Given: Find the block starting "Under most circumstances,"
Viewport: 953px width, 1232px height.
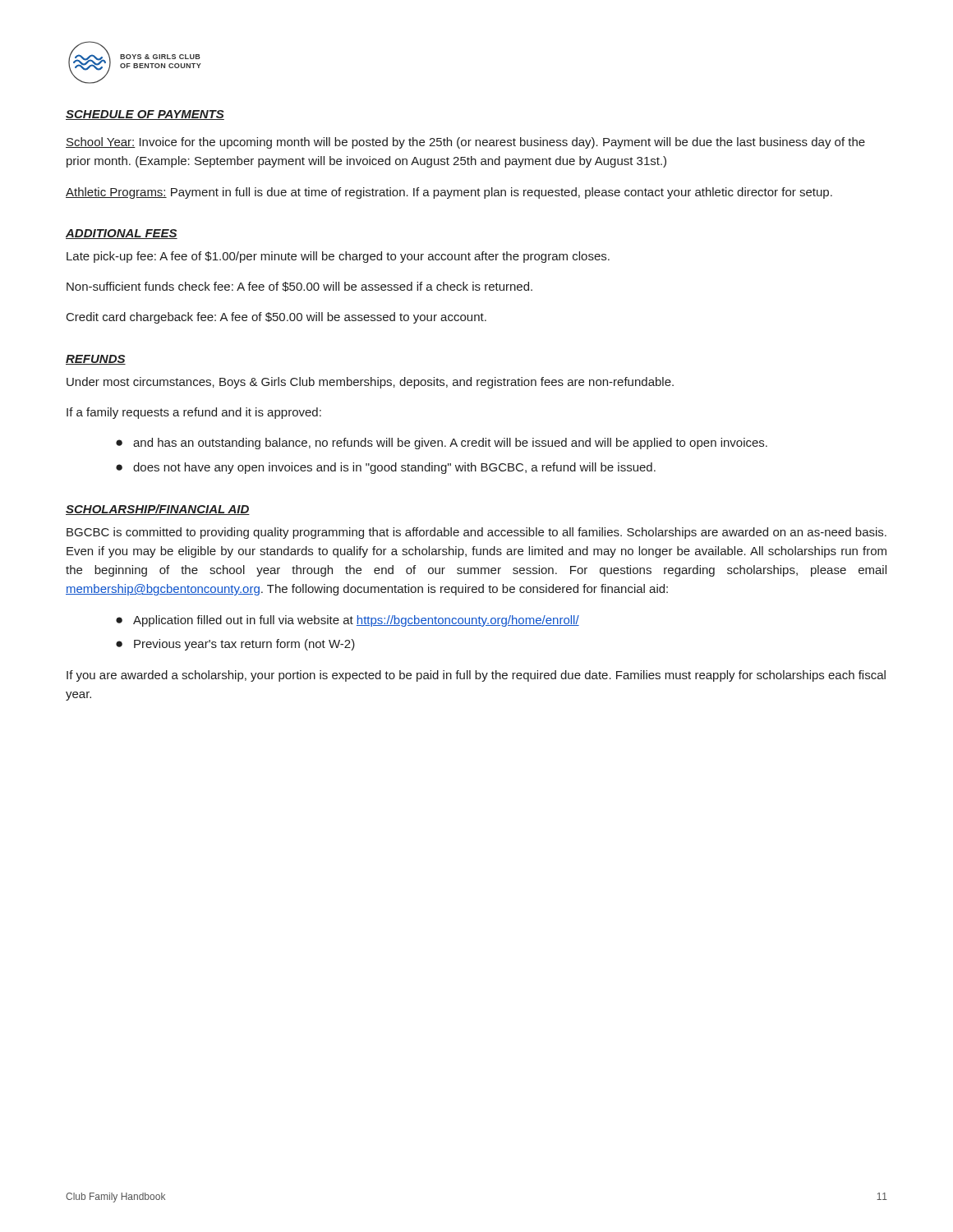Looking at the screenshot, I should pyautogui.click(x=370, y=381).
